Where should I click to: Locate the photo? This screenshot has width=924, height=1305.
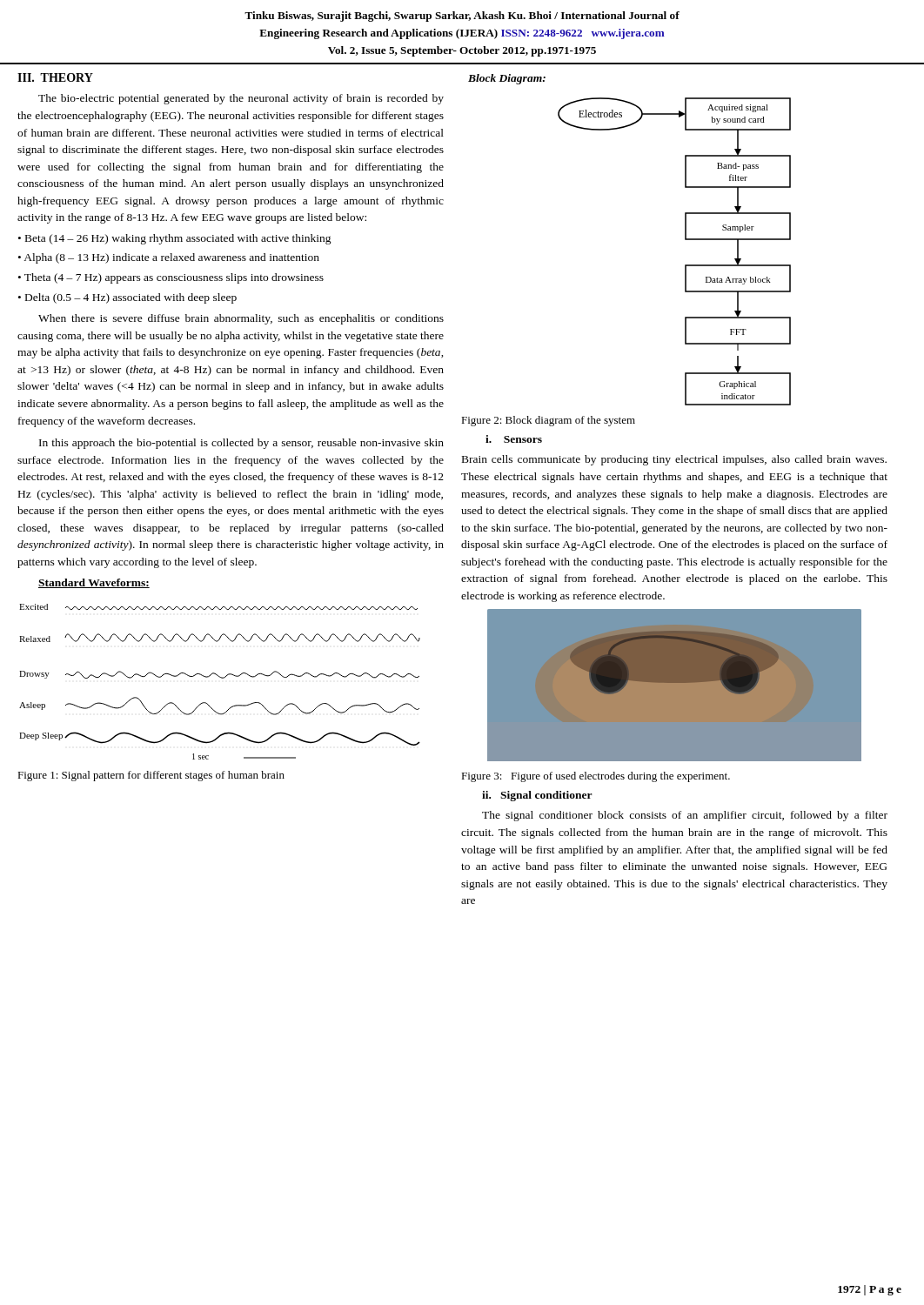point(674,688)
